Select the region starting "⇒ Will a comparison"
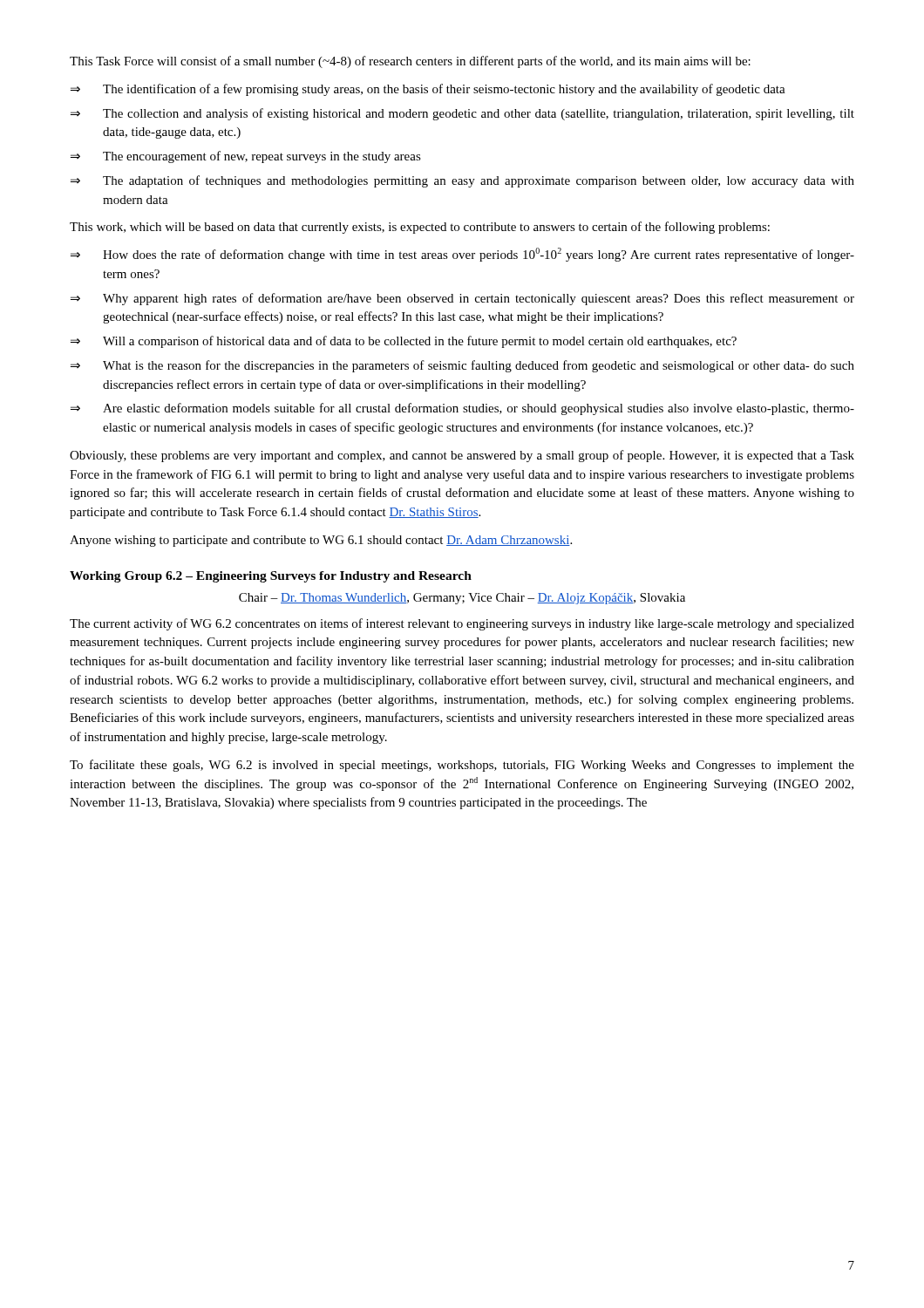 tap(462, 342)
